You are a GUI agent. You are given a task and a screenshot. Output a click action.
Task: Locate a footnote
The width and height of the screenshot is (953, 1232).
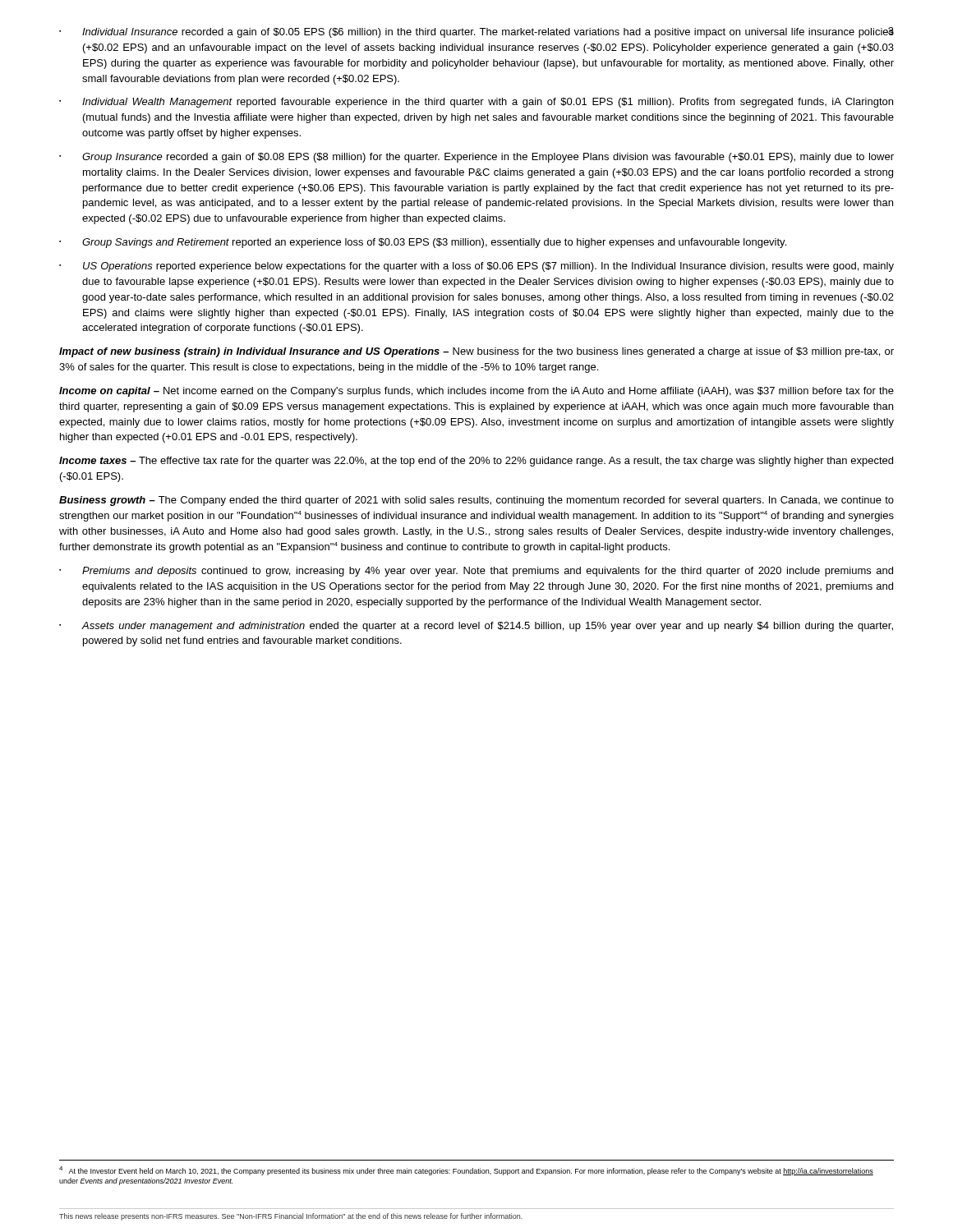[x=466, y=1175]
